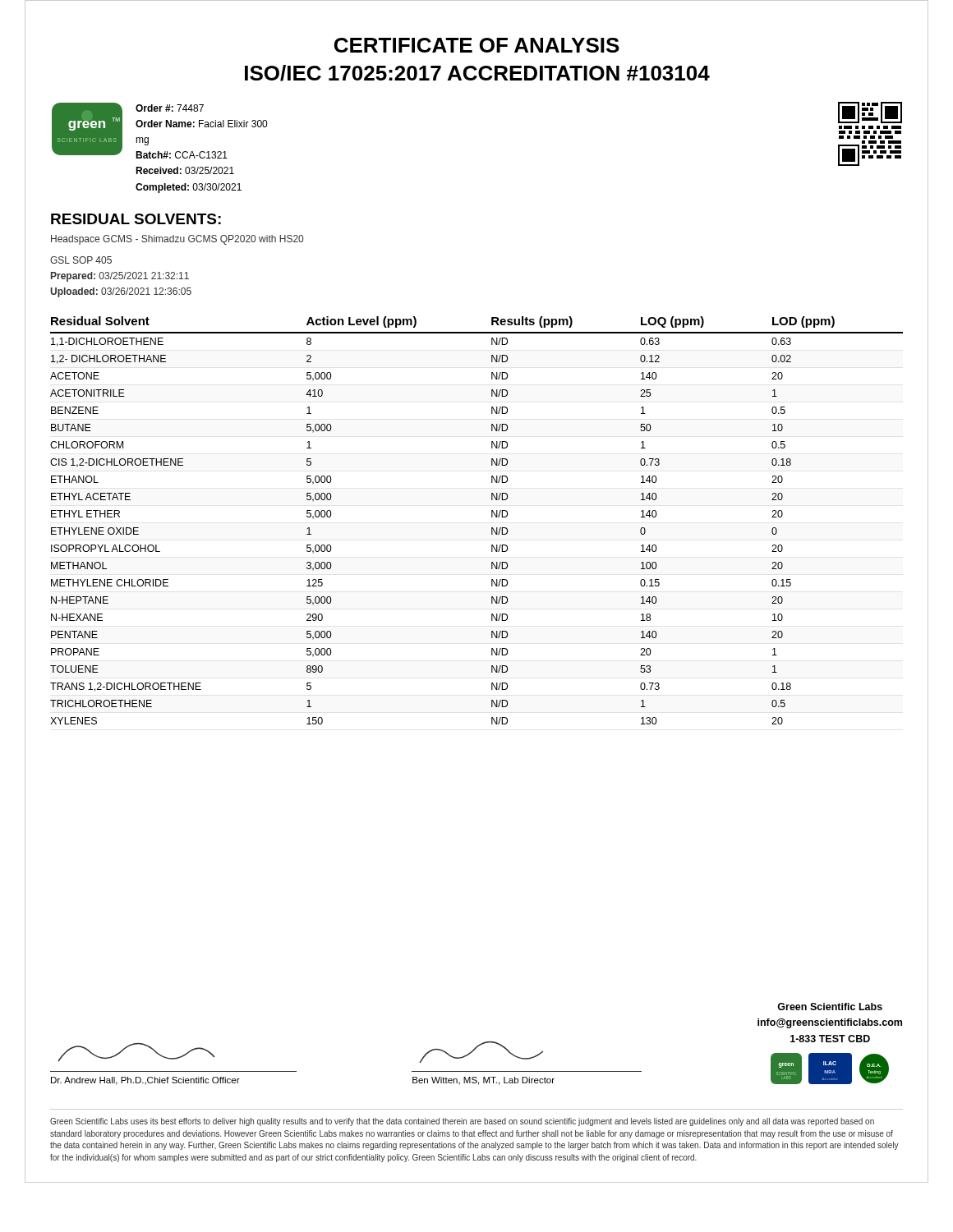Click on the table containing "Residual Solvent"
This screenshot has height=1232, width=953.
(476, 520)
